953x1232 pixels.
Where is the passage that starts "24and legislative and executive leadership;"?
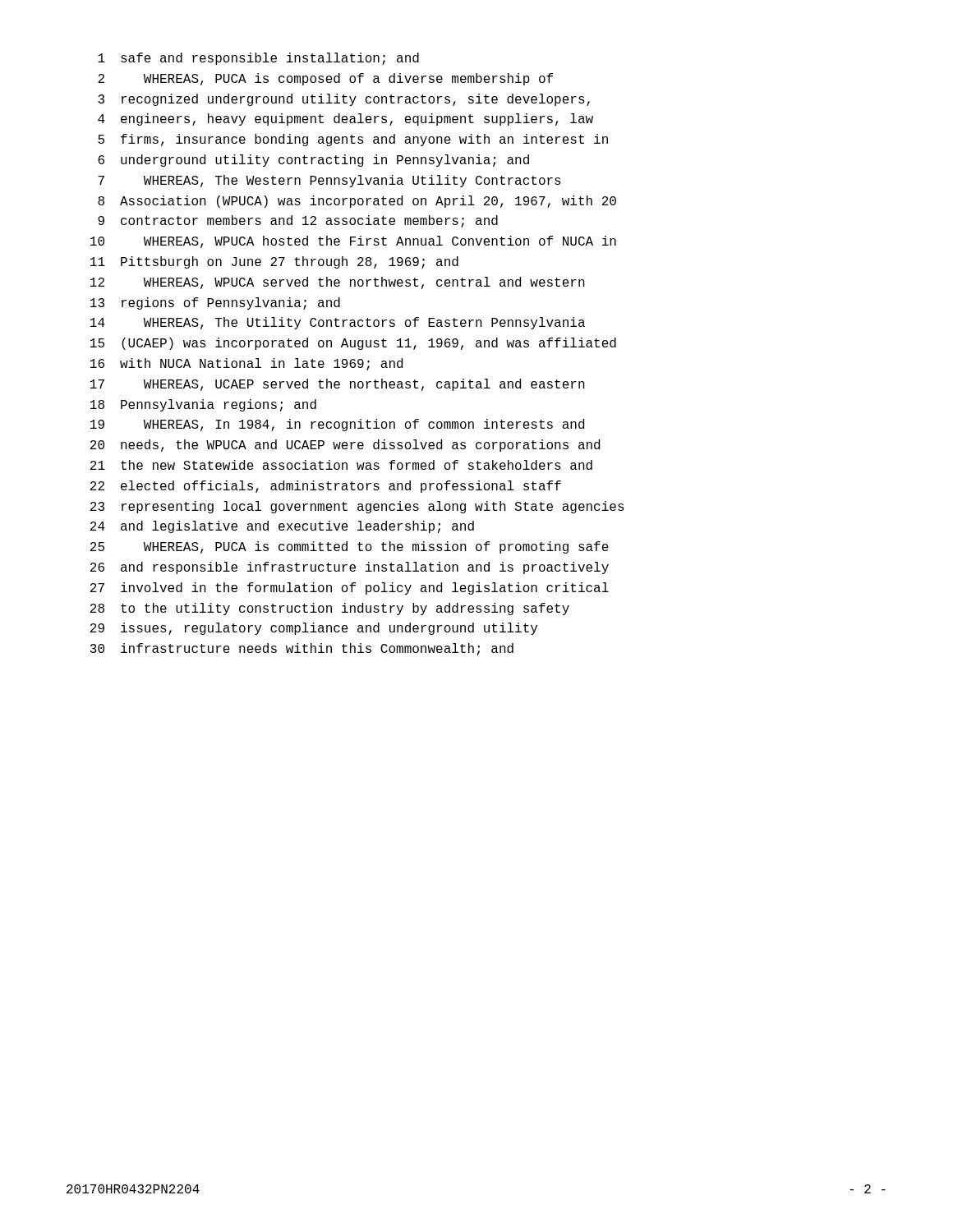(270, 528)
